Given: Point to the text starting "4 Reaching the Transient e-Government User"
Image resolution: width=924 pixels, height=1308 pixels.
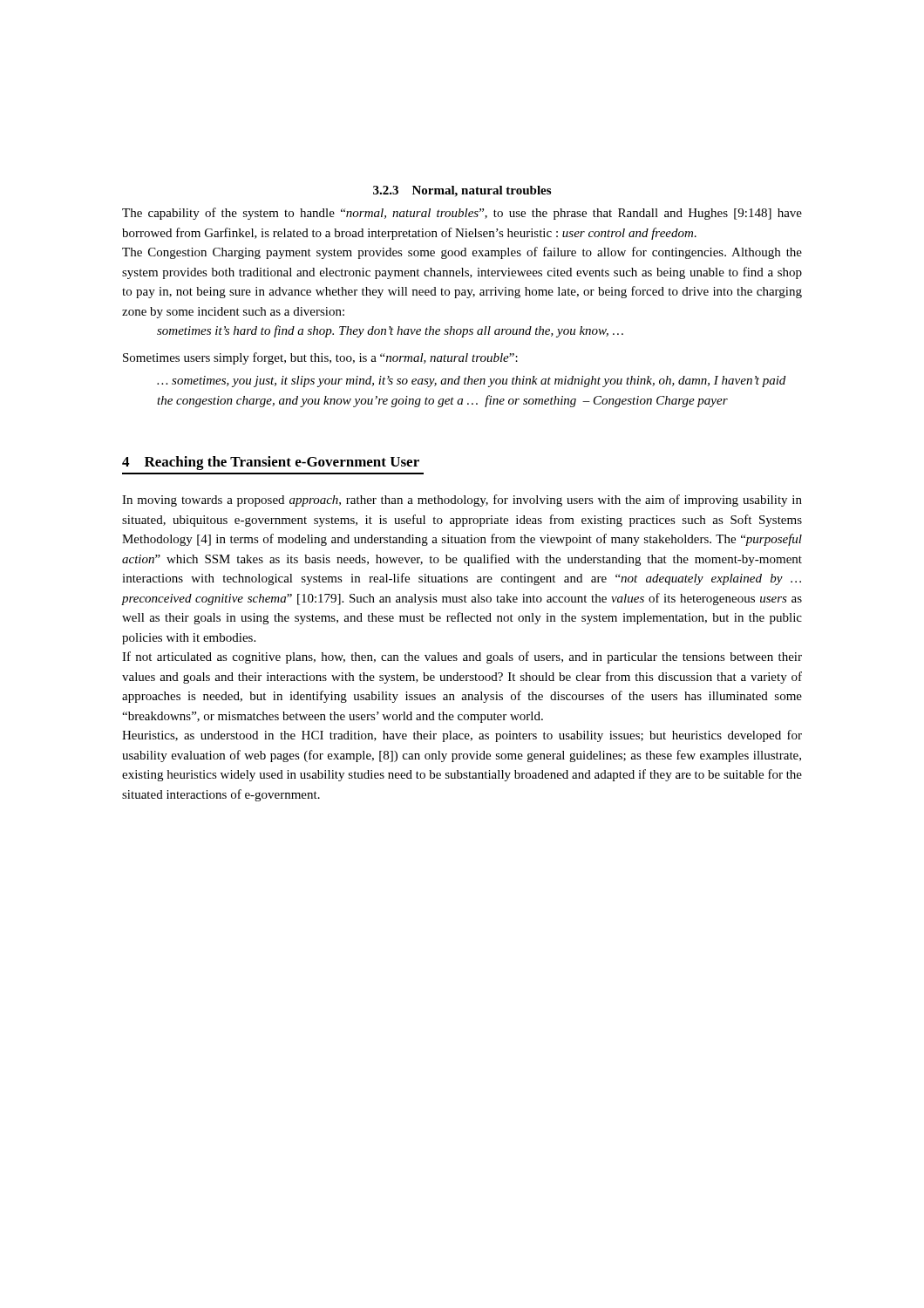Looking at the screenshot, I should tap(273, 464).
